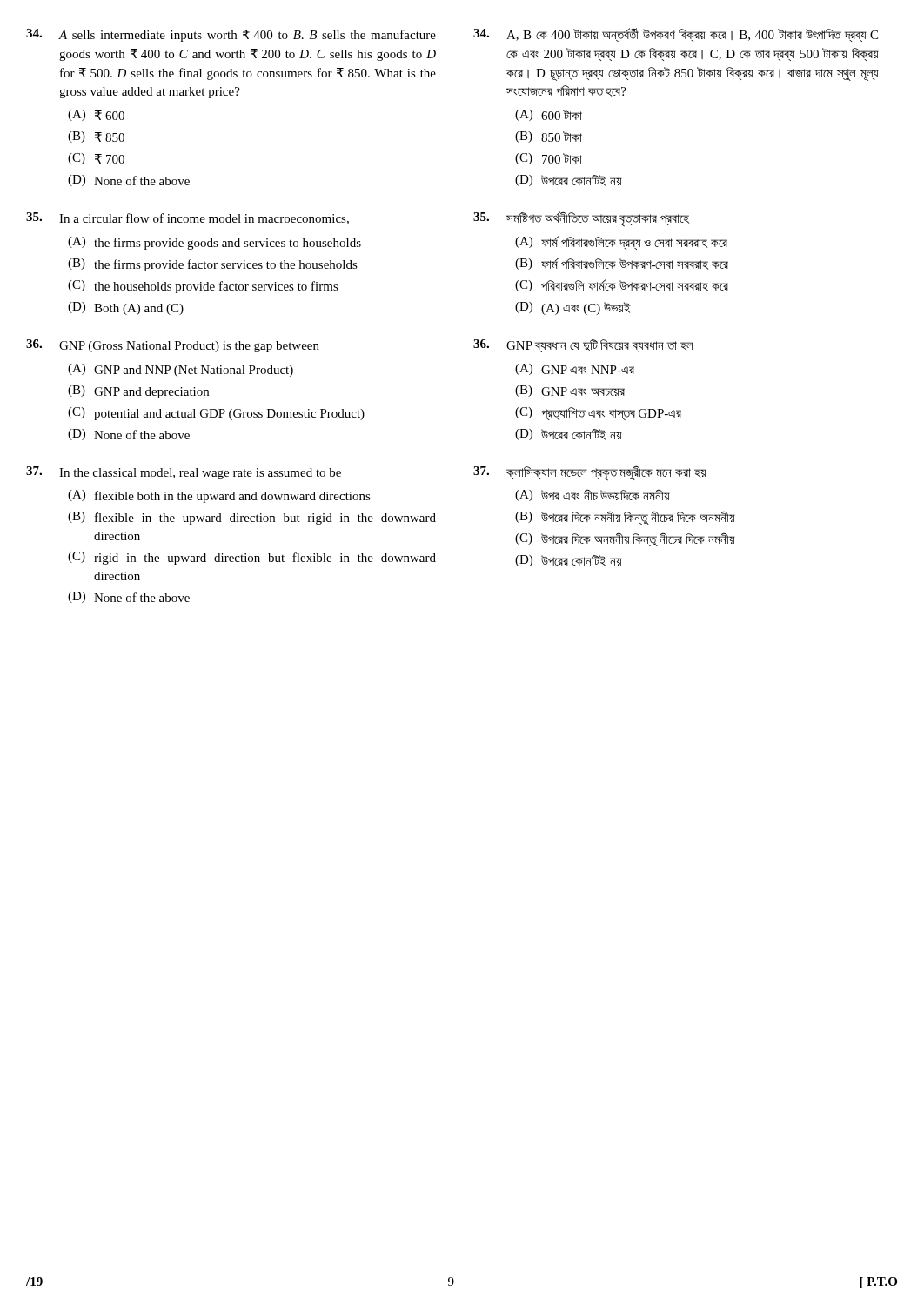Viewport: 924px width, 1305px height.
Task: Select the text block starting "35. সমষ্টিগত অর্থনীতিতে আয়ের বৃত্তাকার প্রবাহে (A)"
Action: [x=676, y=265]
